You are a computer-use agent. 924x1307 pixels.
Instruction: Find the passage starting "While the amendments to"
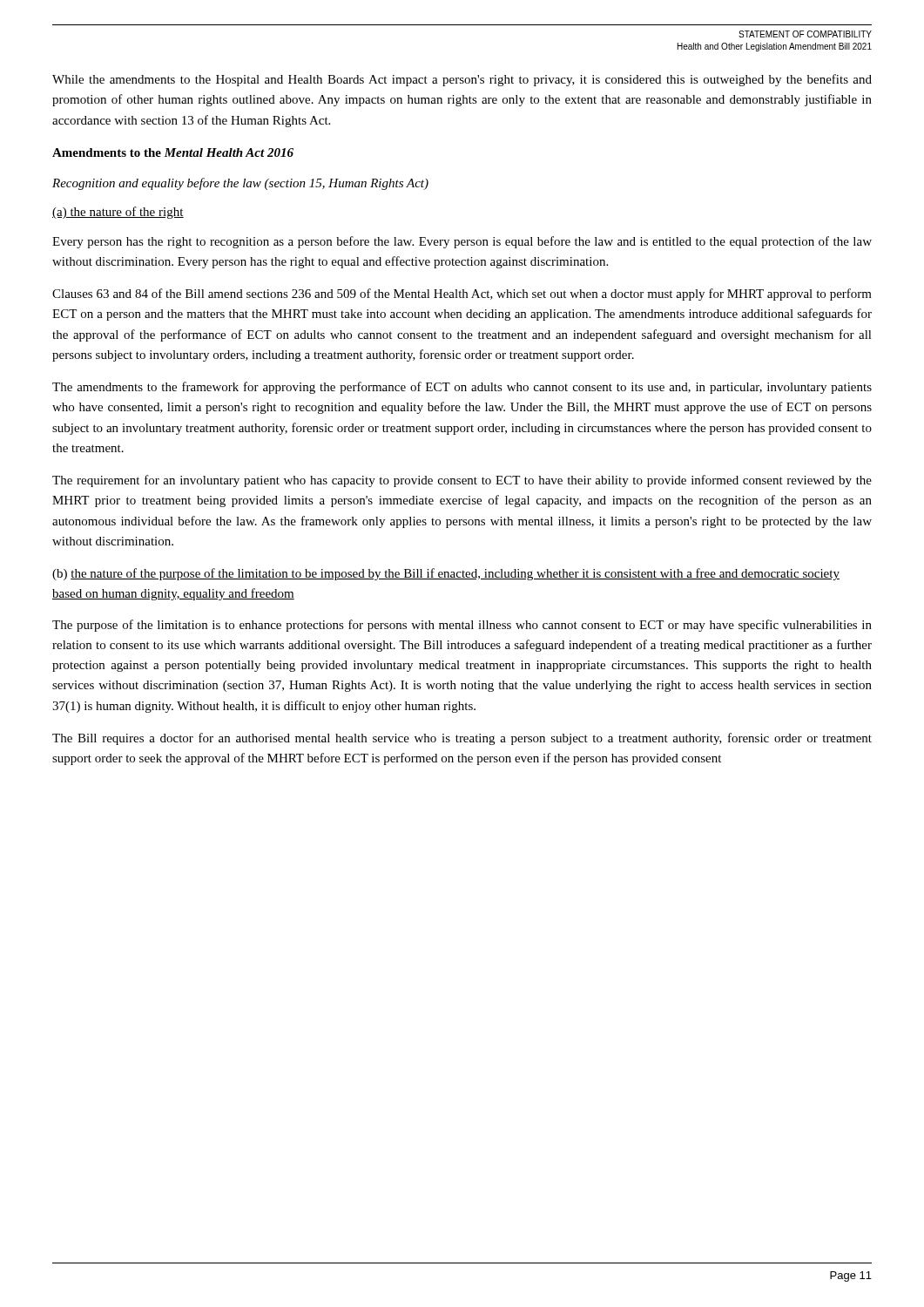462,100
